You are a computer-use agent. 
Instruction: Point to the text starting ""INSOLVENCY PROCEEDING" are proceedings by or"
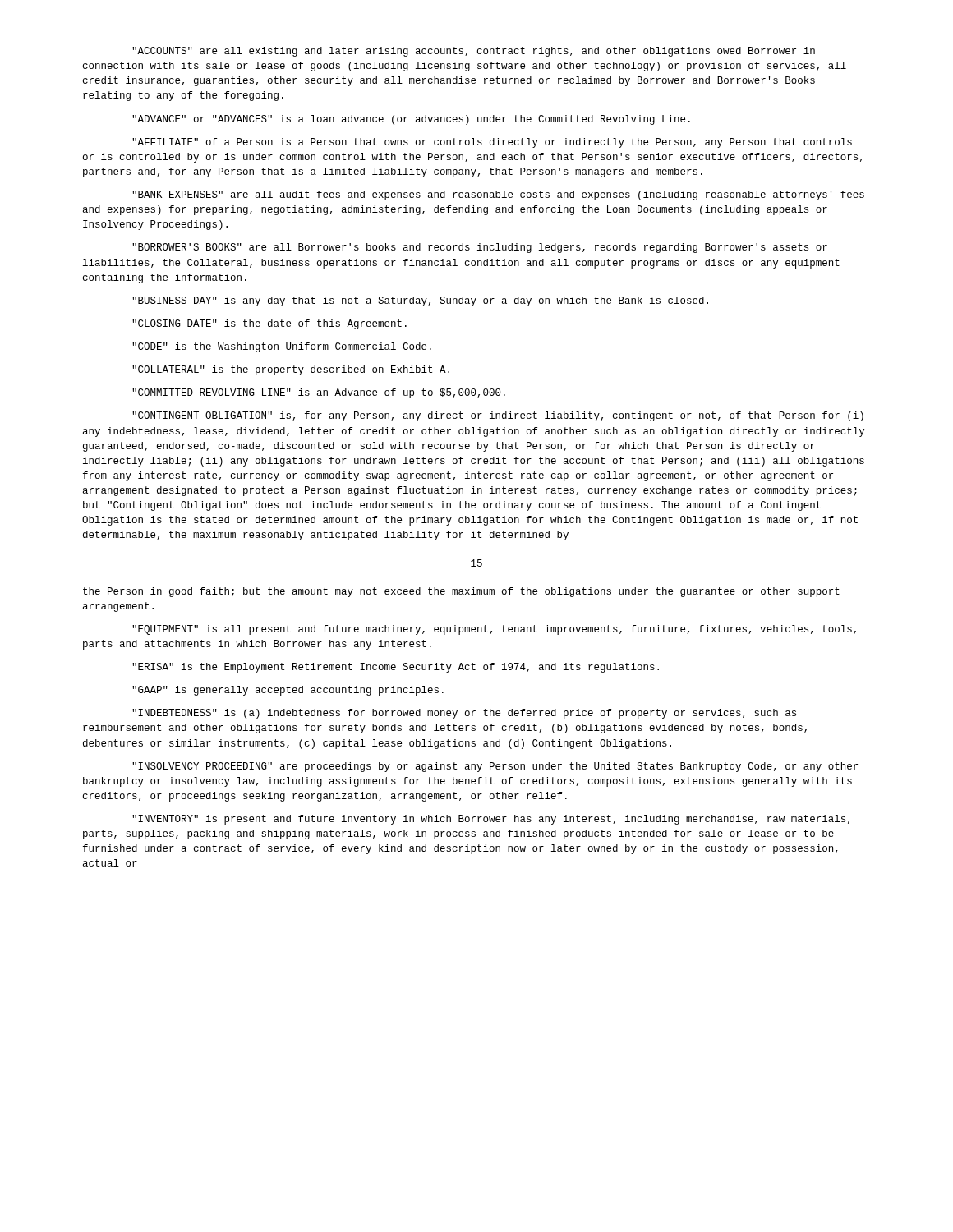point(470,782)
